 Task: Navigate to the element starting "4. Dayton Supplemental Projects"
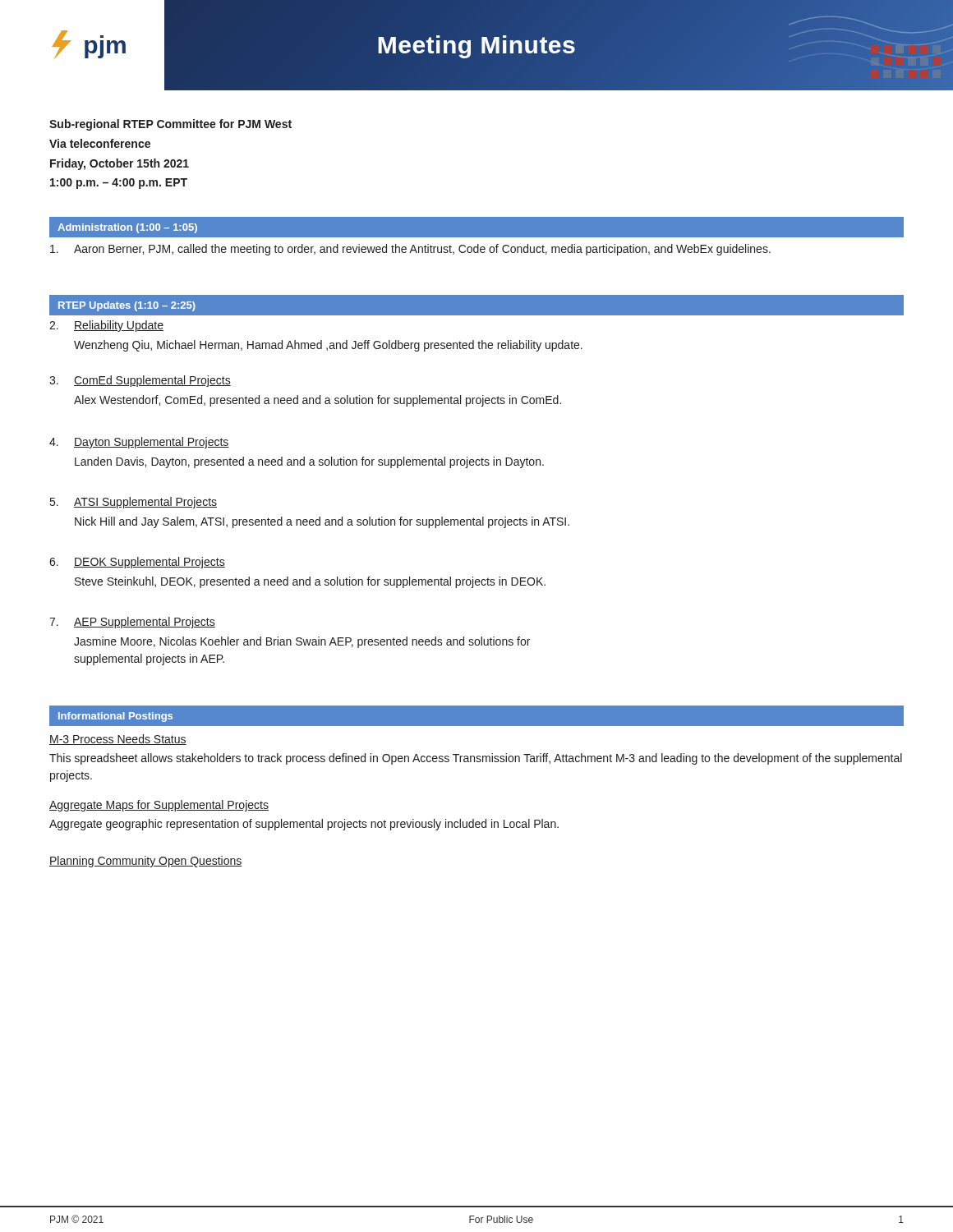[x=476, y=453]
